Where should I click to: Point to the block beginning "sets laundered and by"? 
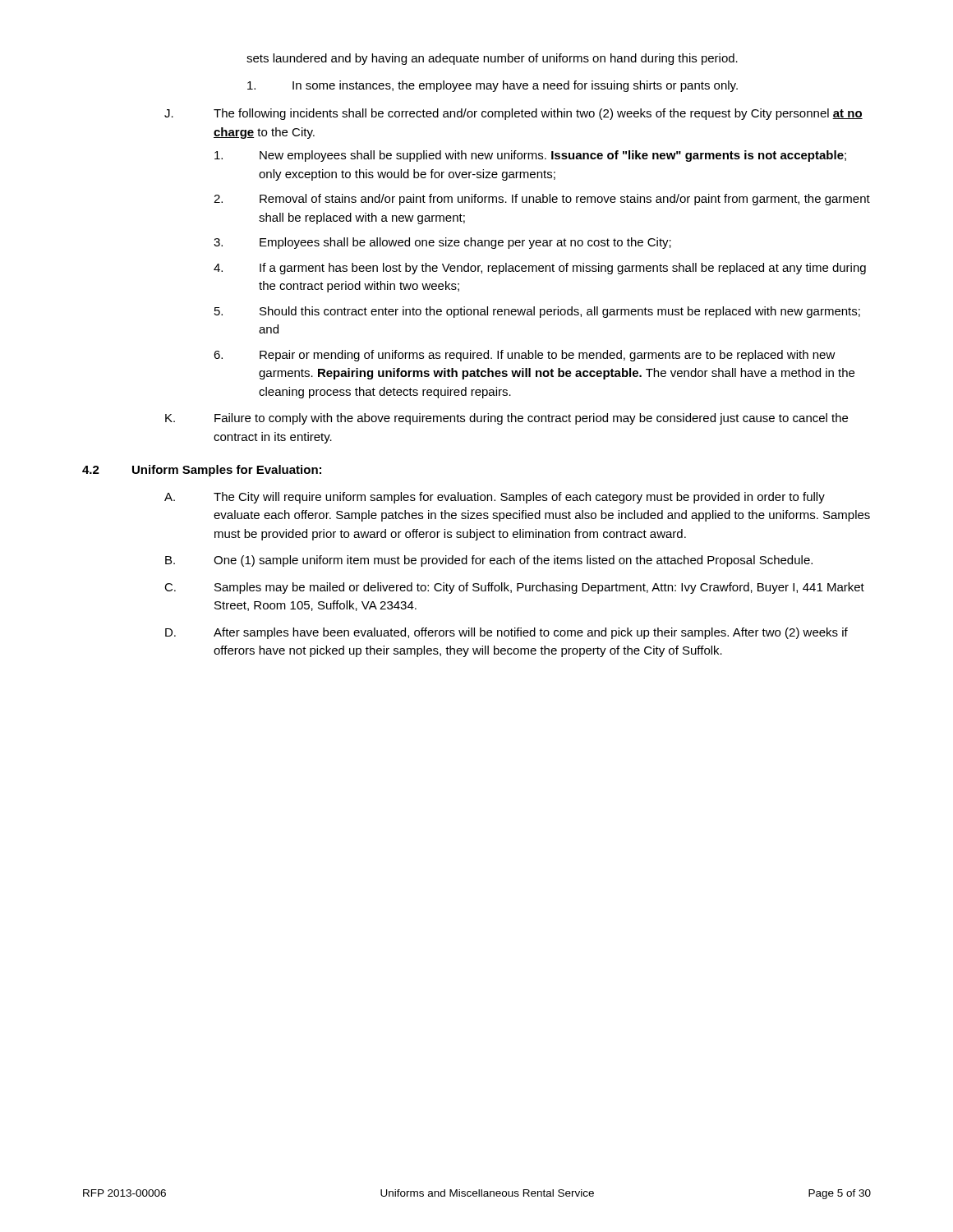click(492, 58)
